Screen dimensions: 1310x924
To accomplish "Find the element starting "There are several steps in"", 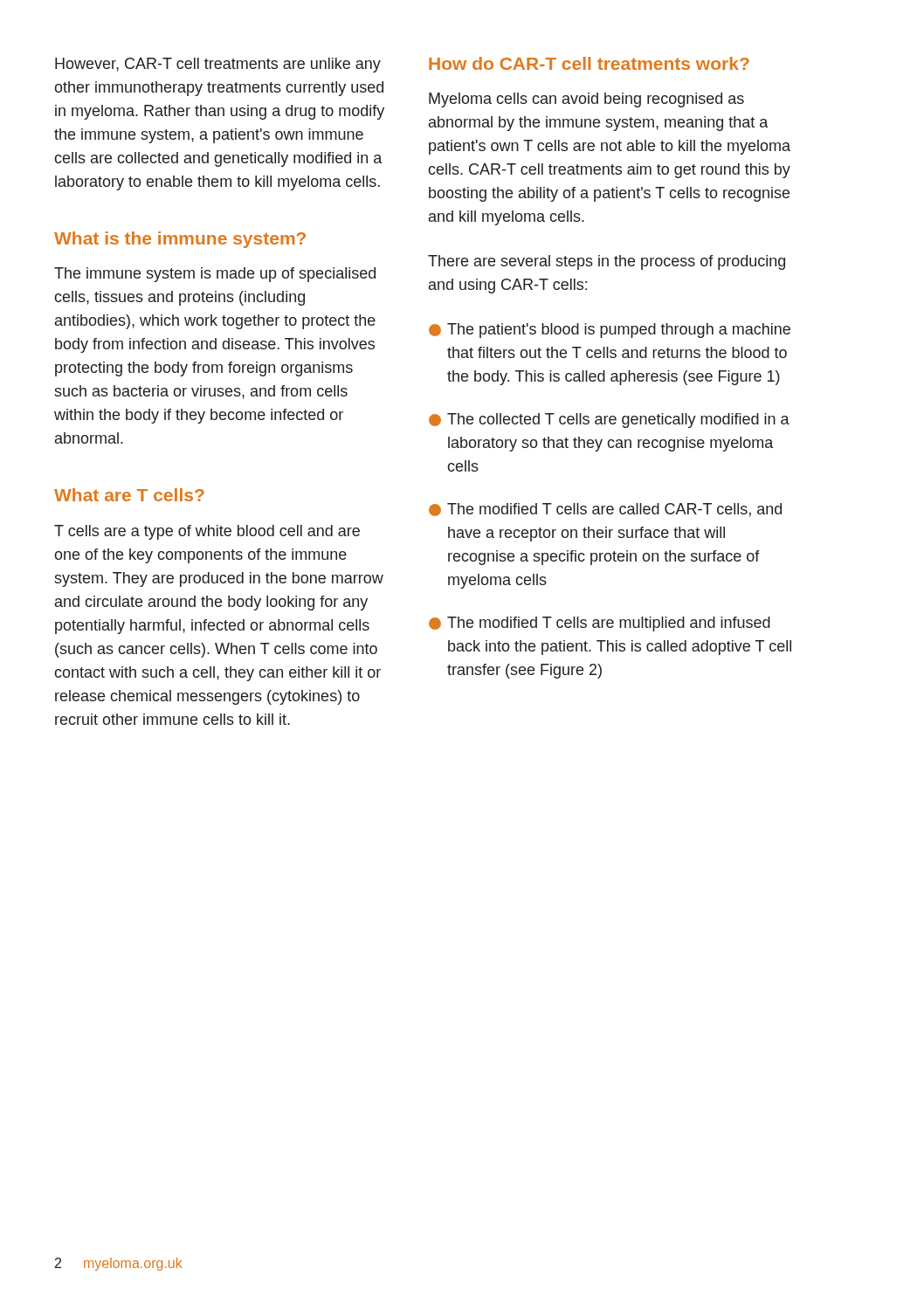I will 611,274.
